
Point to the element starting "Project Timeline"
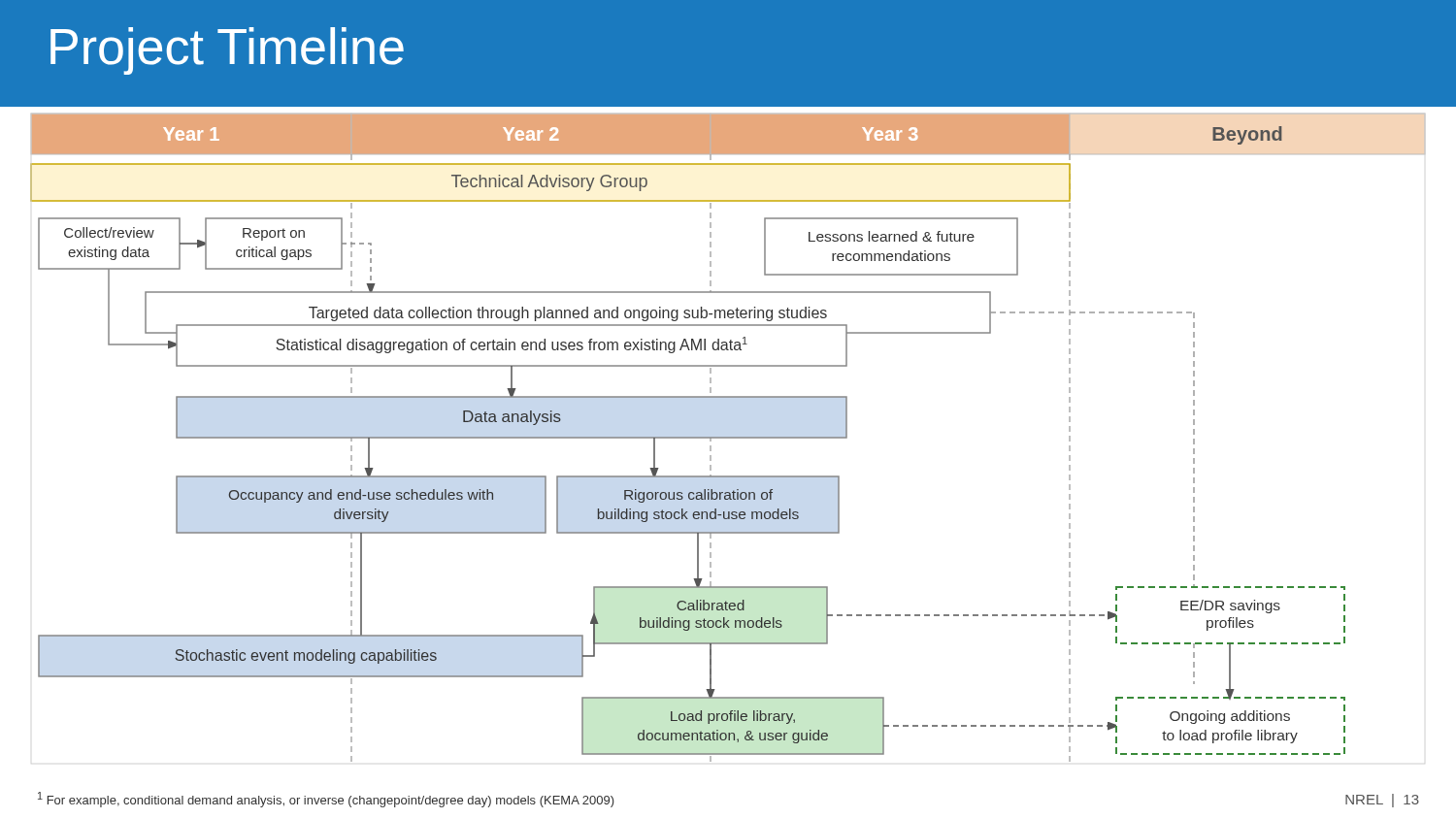[x=226, y=47]
